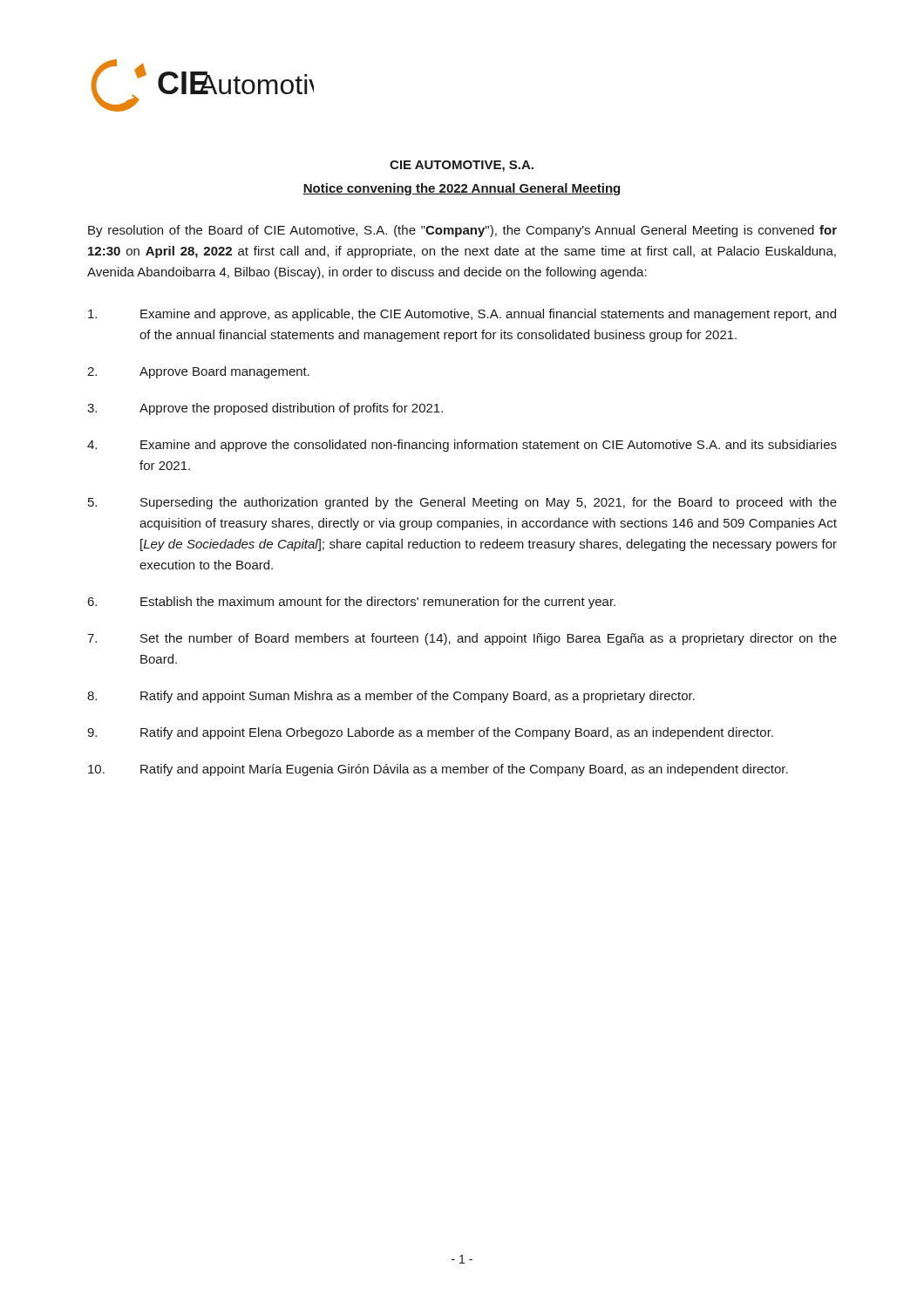Point to the element starting "By resolution of the"
This screenshot has height=1308, width=924.
point(462,251)
